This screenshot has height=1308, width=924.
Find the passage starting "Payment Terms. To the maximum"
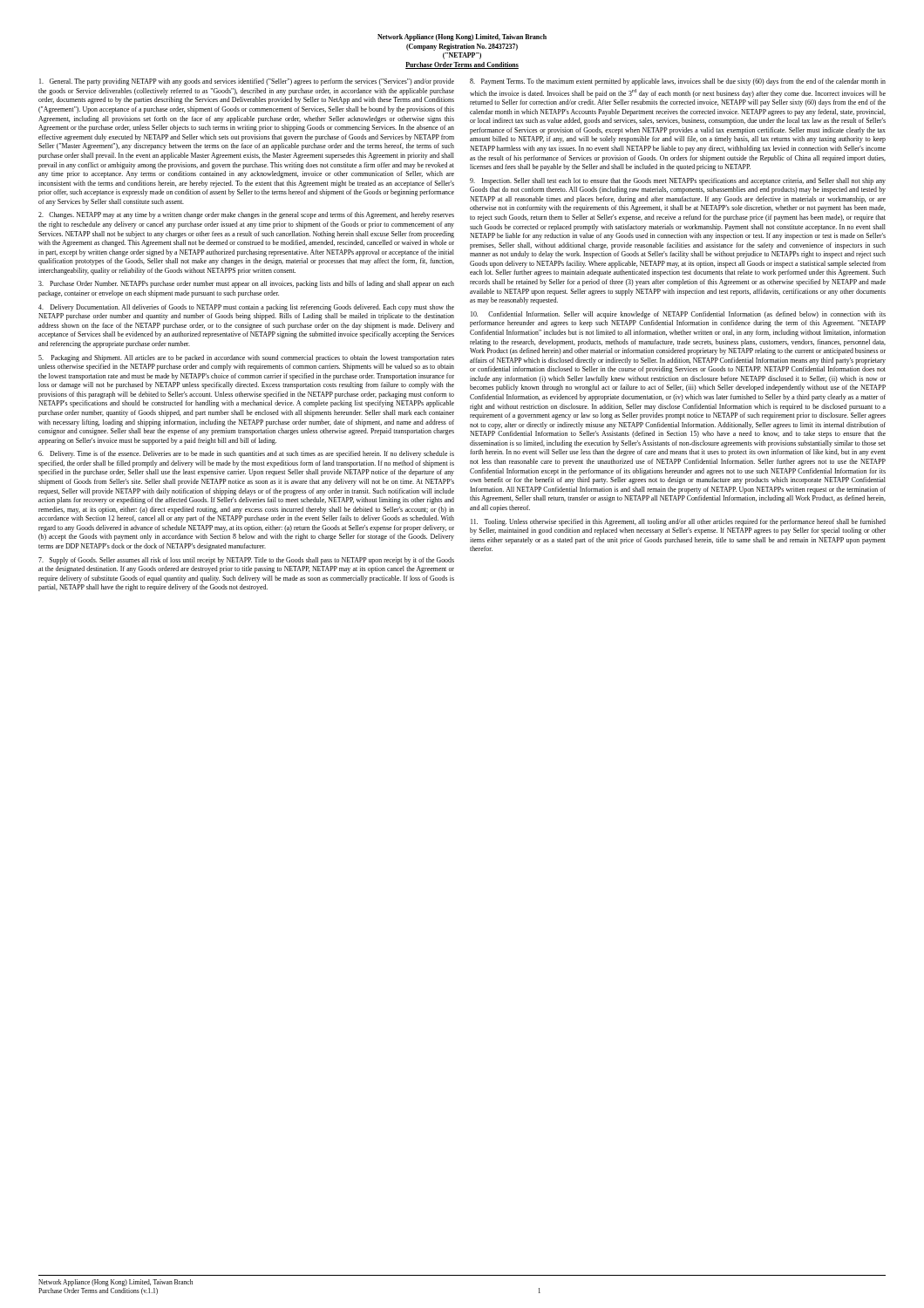(678, 124)
